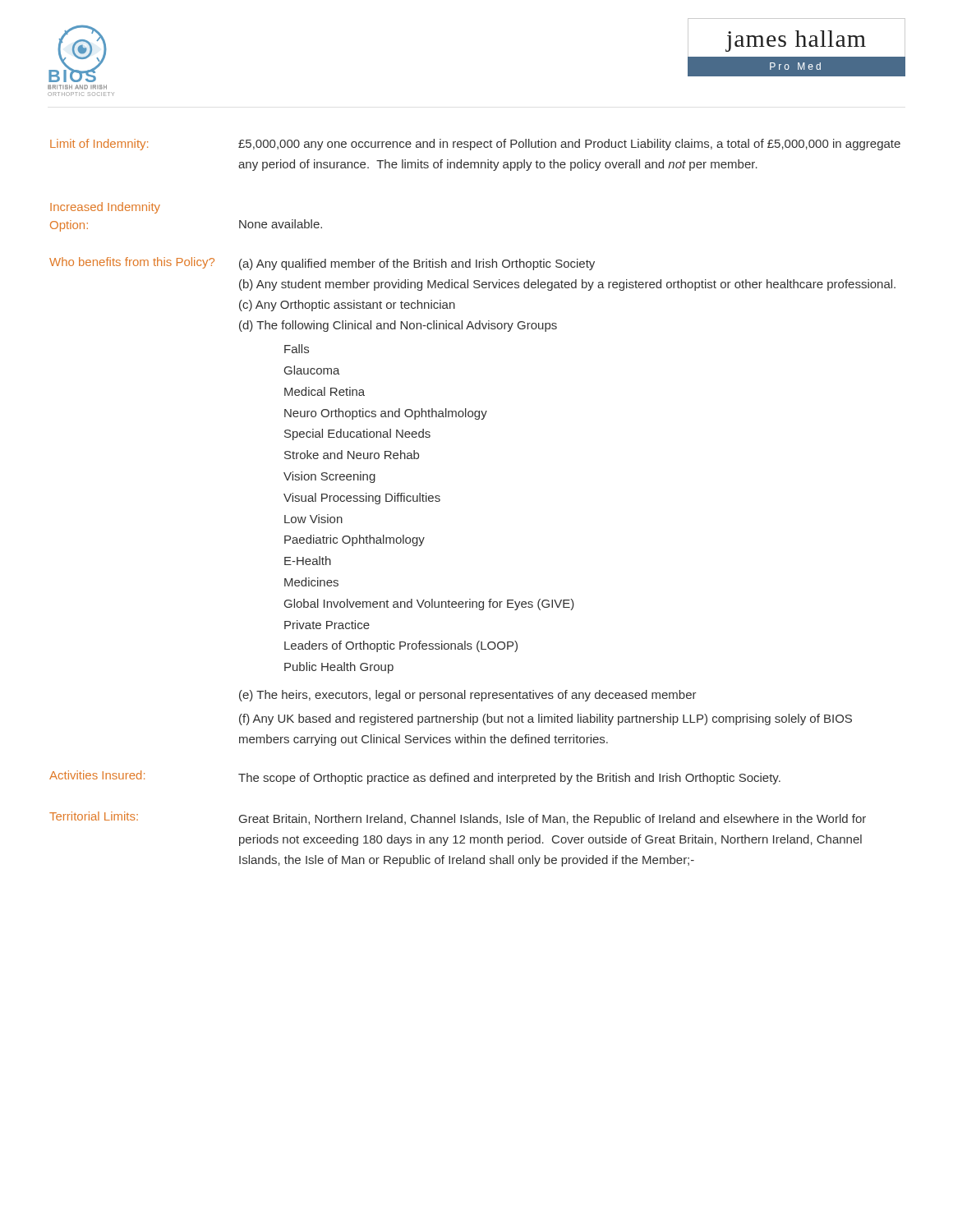The width and height of the screenshot is (953, 1232).
Task: Click where it says "Private Practice"
Action: pos(327,624)
